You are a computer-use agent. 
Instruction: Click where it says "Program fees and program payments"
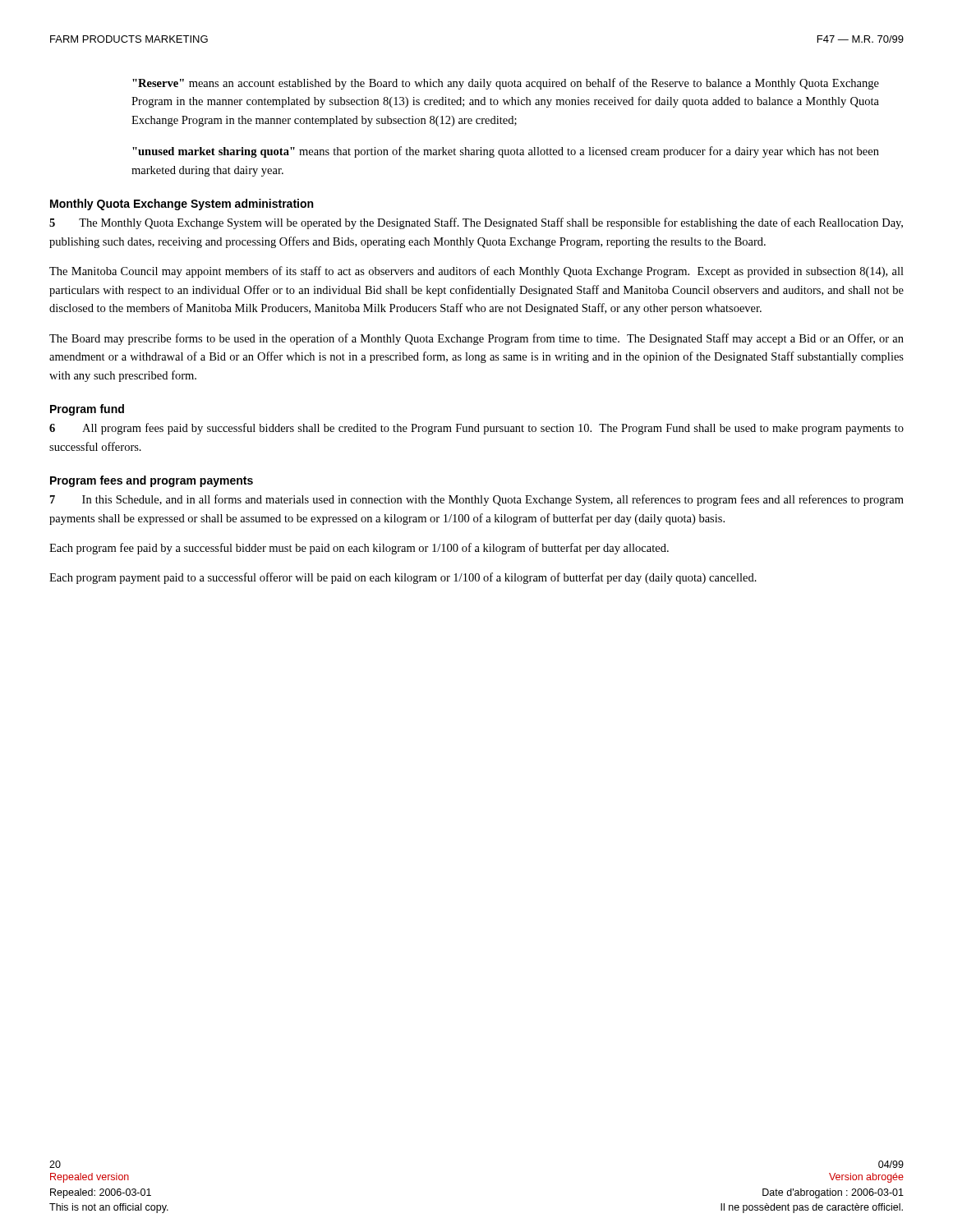click(151, 481)
